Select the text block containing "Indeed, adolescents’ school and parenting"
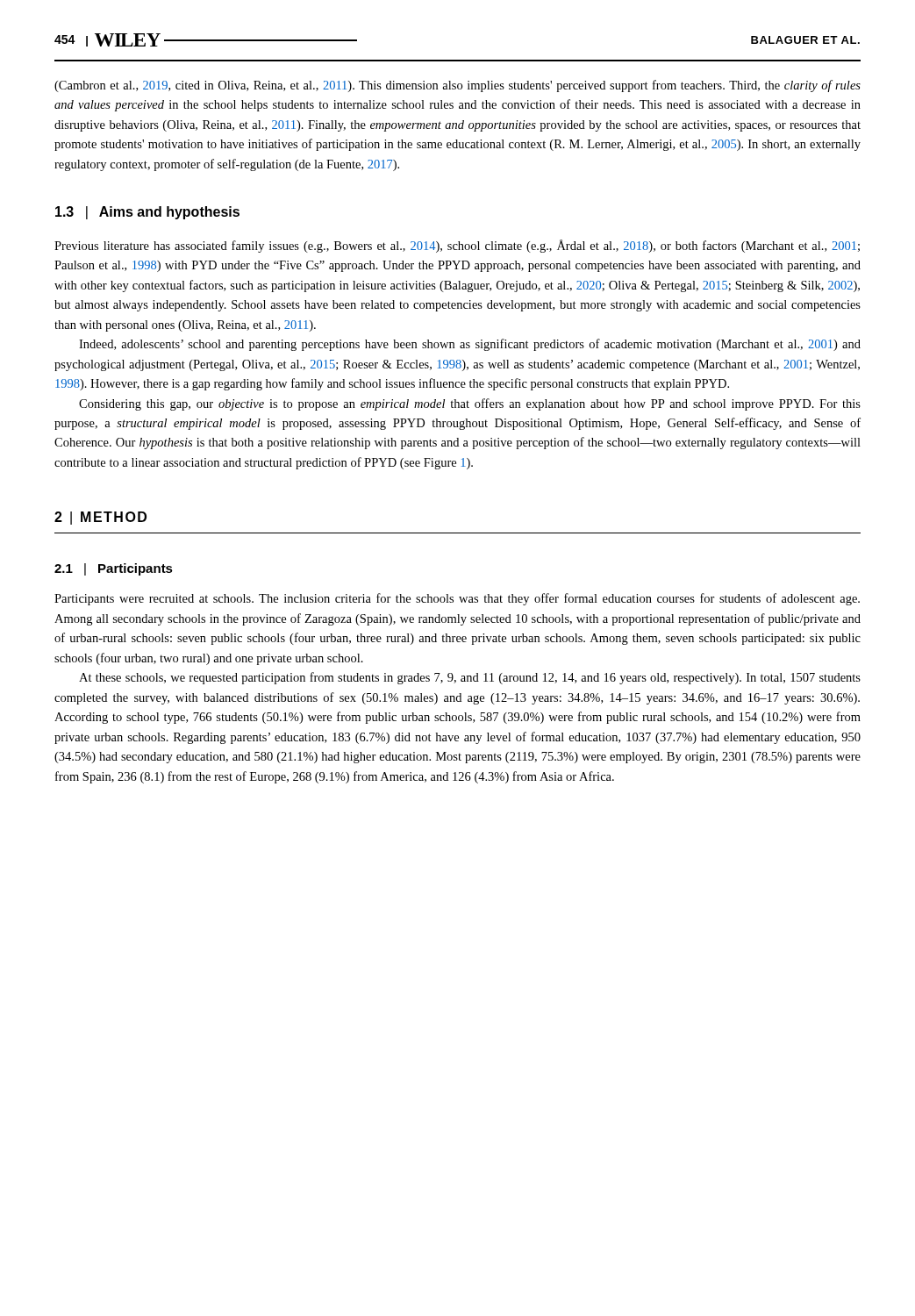Screen dimensions: 1316x915 (458, 364)
